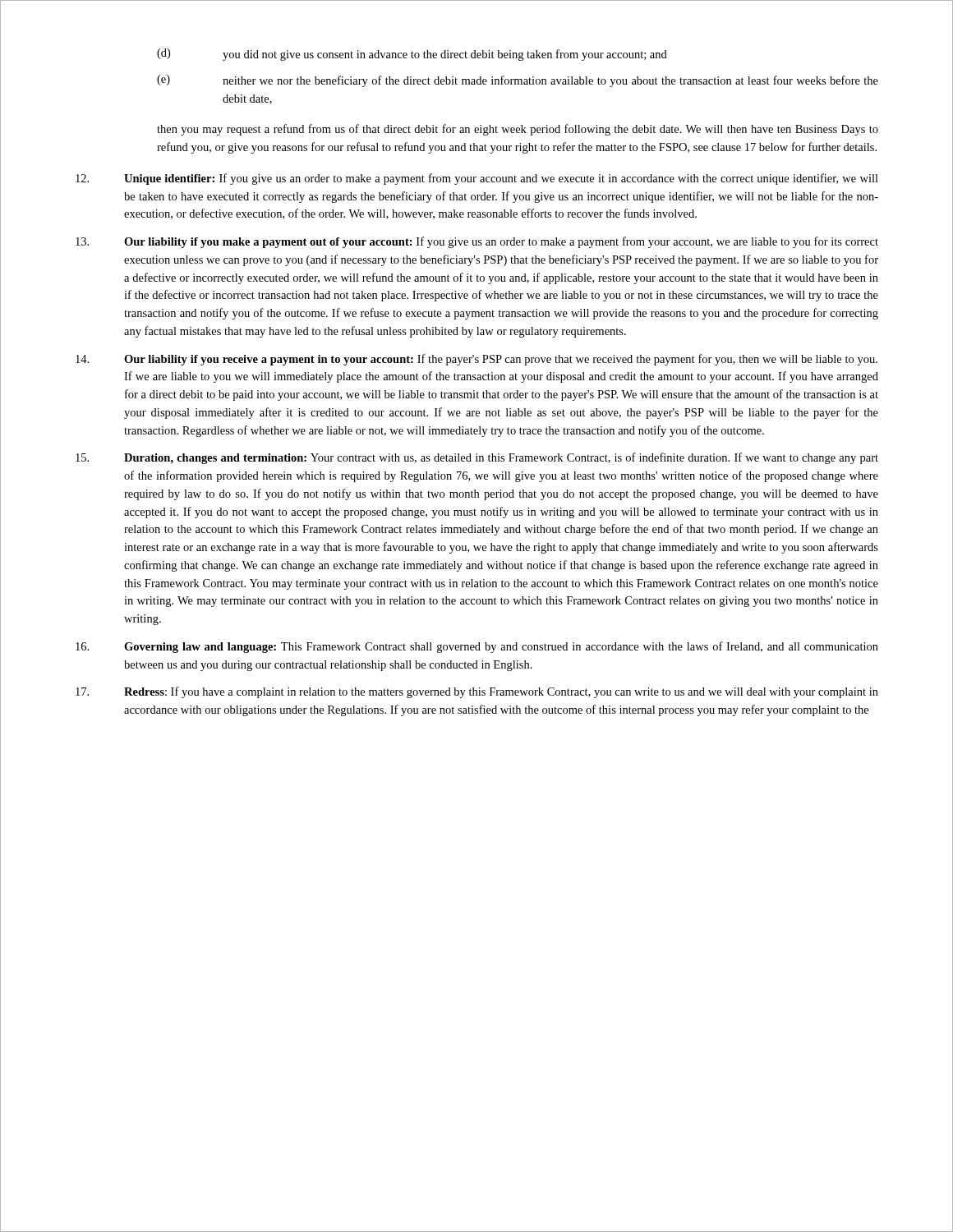
Task: Click the passage that begins "15. Duration, changes and termination: Your contract with"
Action: pos(476,539)
